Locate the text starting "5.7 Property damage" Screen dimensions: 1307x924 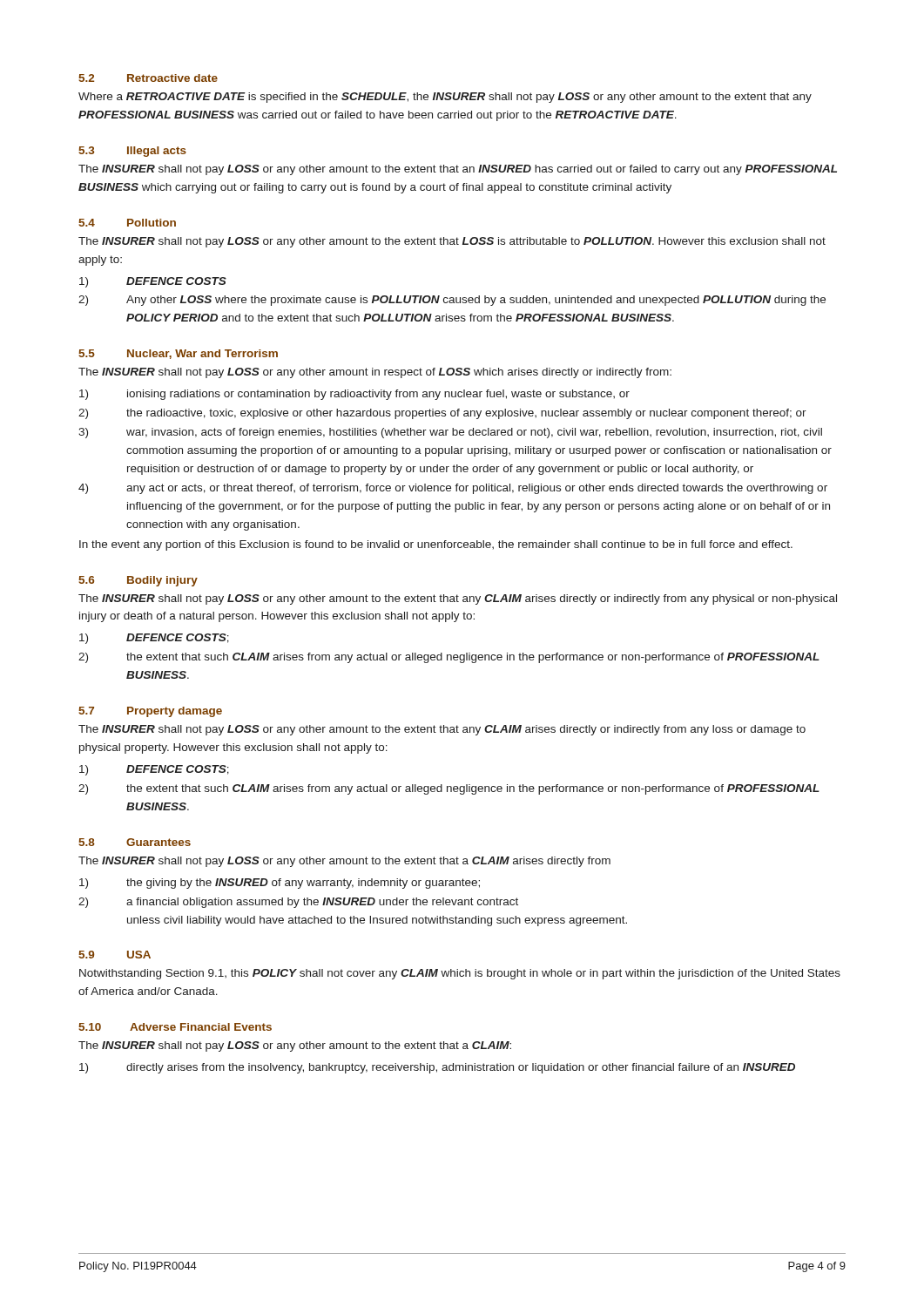(150, 711)
